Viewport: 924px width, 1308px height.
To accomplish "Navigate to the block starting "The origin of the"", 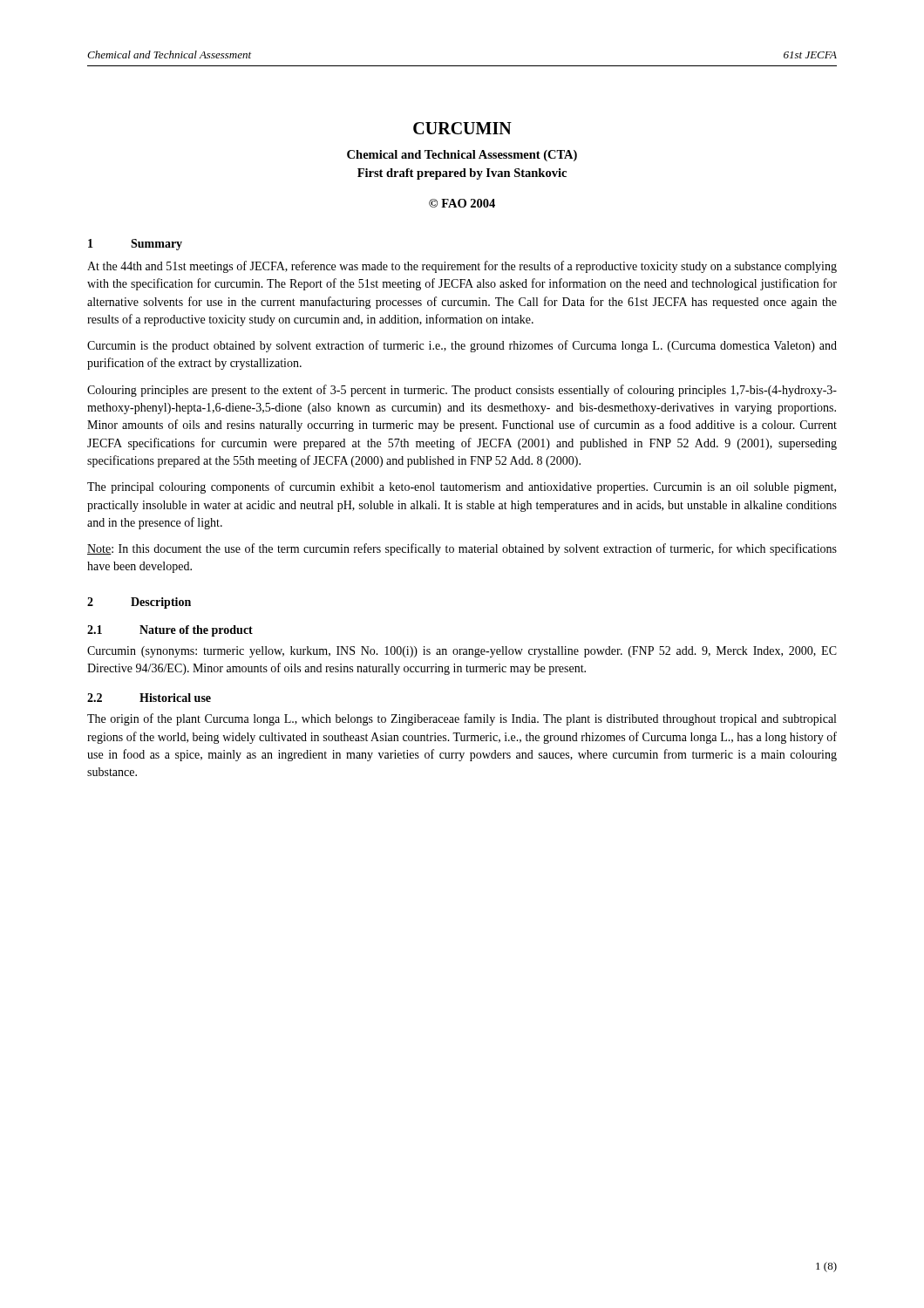I will pyautogui.click(x=462, y=746).
